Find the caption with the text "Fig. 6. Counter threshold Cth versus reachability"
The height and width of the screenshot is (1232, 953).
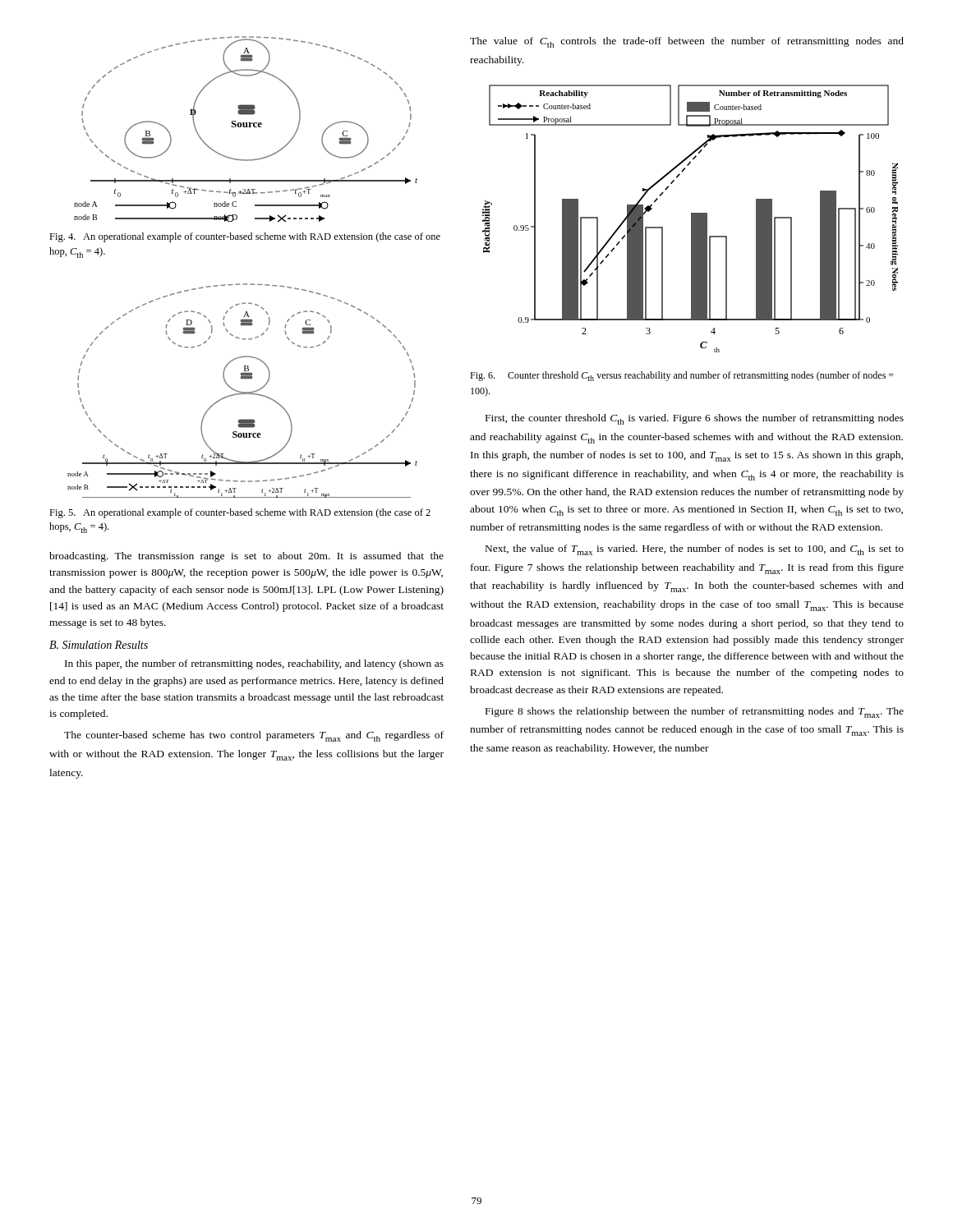682,383
